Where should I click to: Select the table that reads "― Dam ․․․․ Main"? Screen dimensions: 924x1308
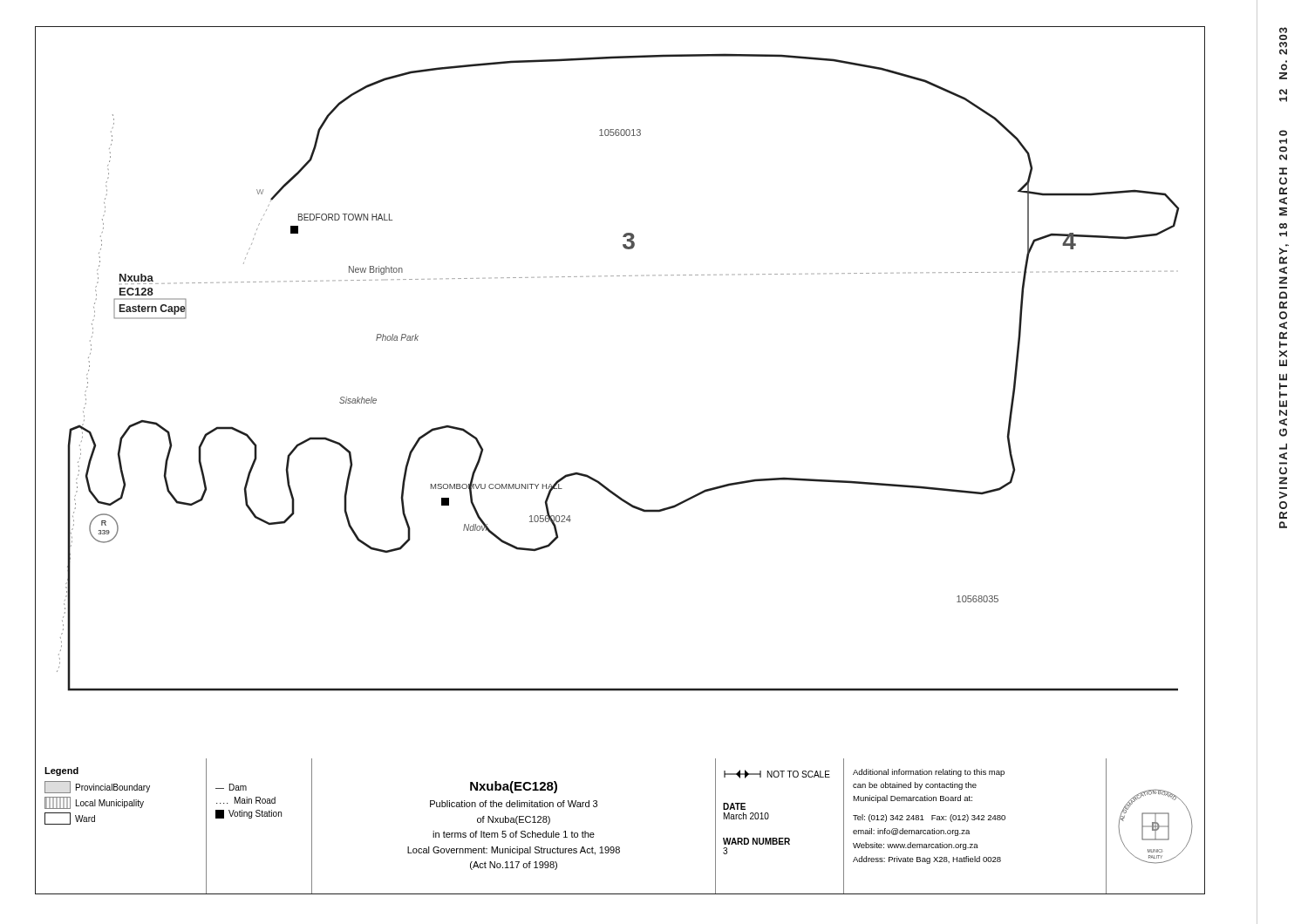click(259, 826)
